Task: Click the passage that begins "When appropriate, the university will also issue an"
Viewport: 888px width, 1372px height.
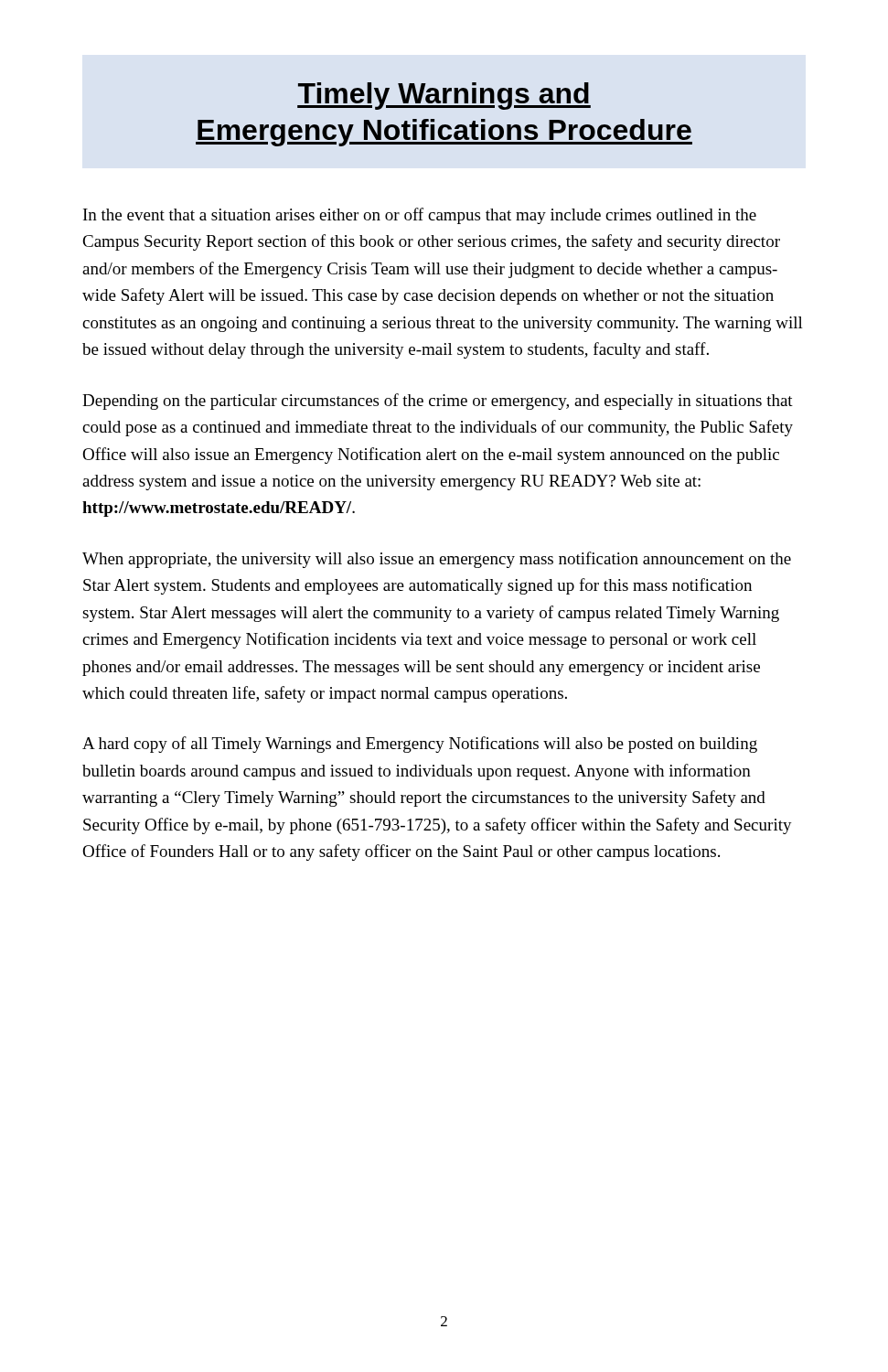Action: coord(437,626)
